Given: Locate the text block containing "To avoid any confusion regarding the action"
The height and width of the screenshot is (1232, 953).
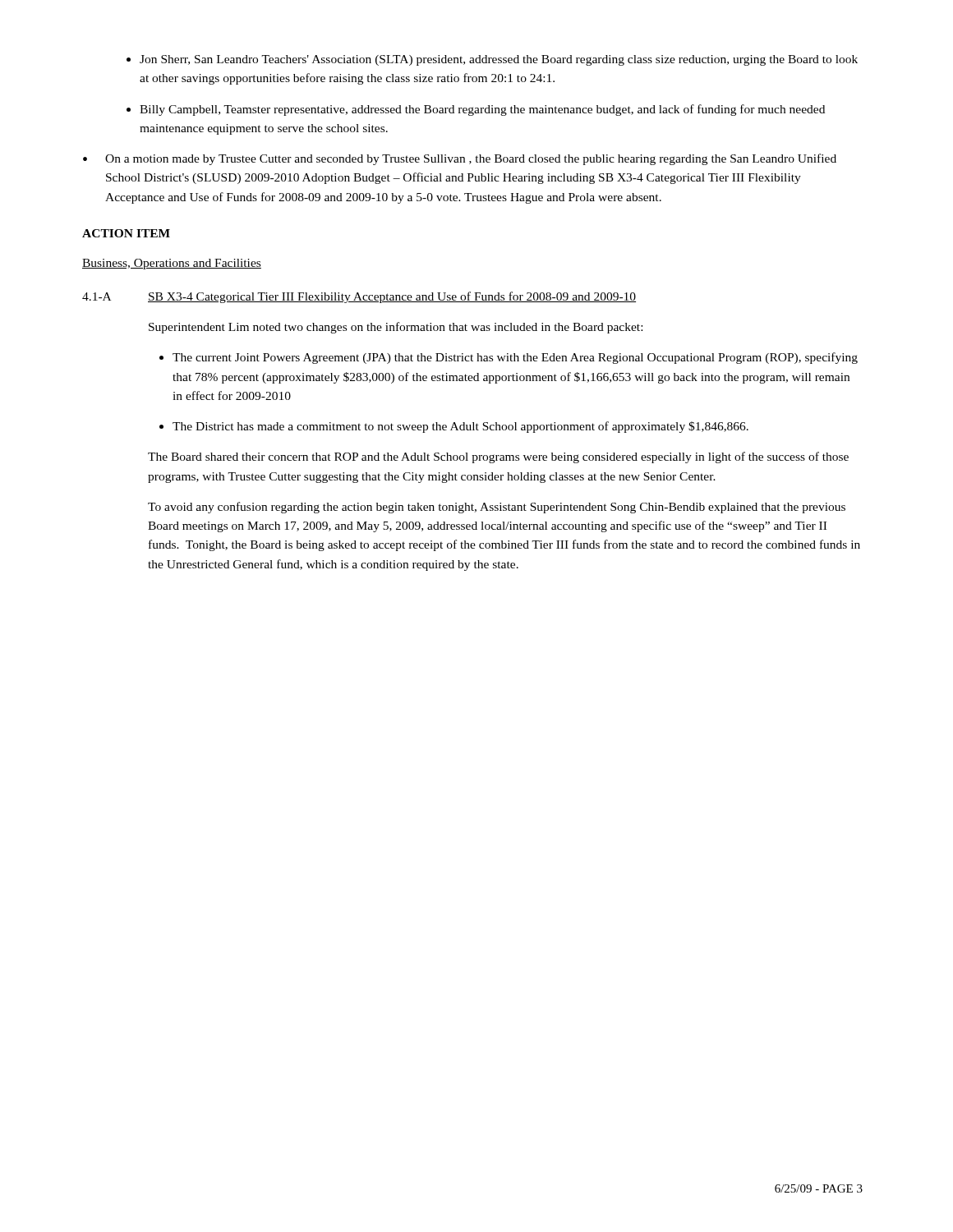Looking at the screenshot, I should (x=505, y=535).
